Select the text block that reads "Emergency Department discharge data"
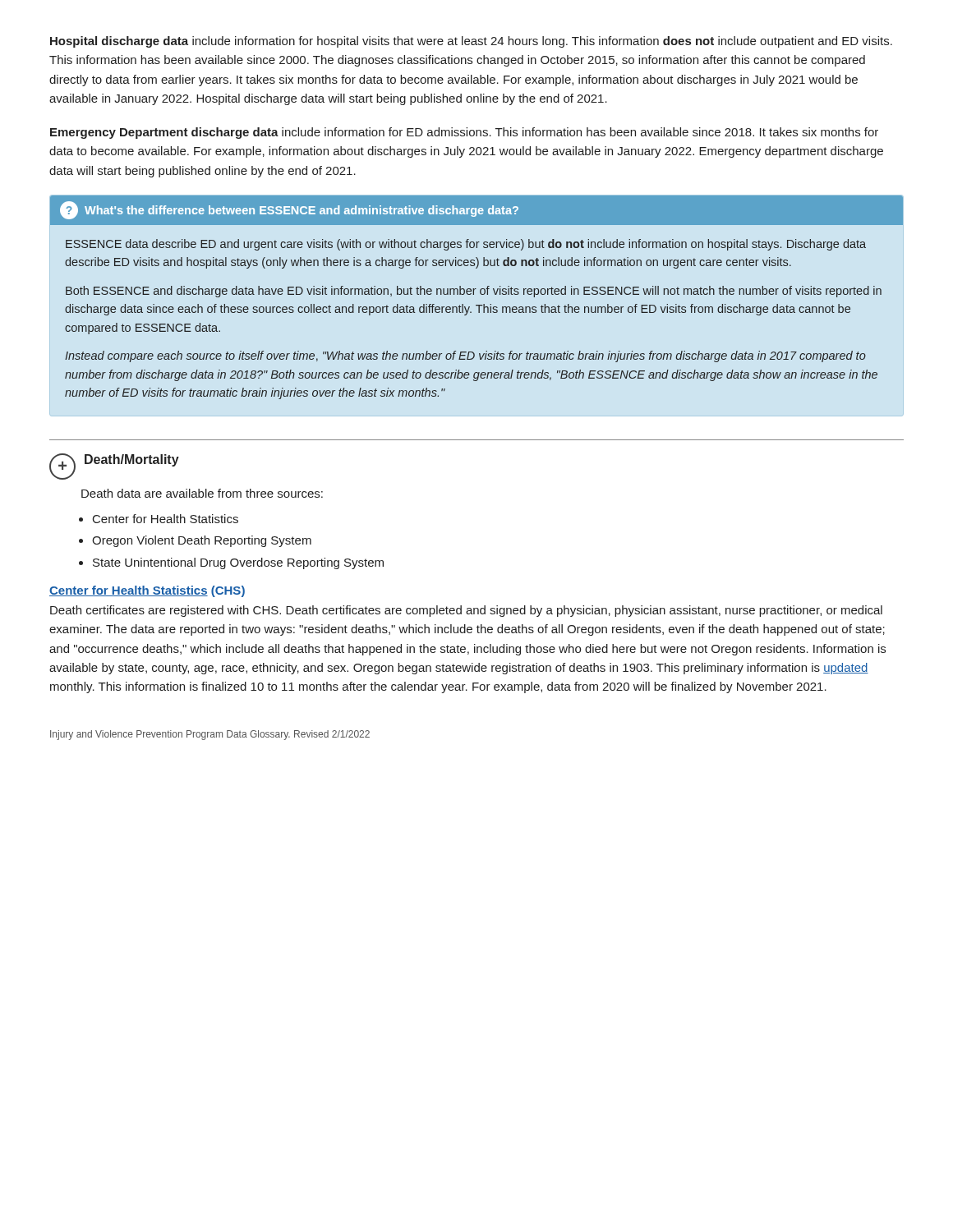The image size is (953, 1232). (x=466, y=151)
